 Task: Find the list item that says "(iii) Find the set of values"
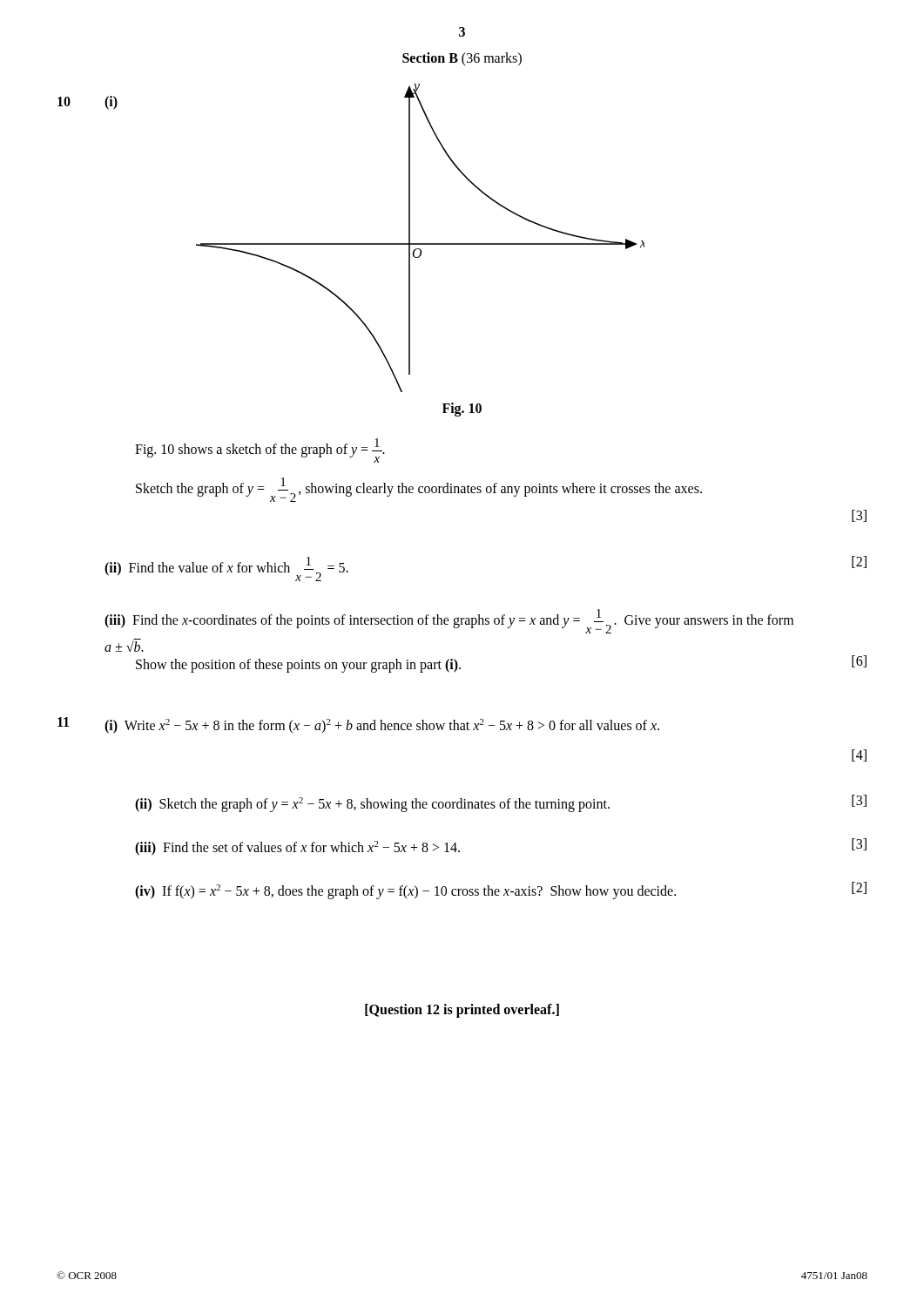(x=298, y=847)
